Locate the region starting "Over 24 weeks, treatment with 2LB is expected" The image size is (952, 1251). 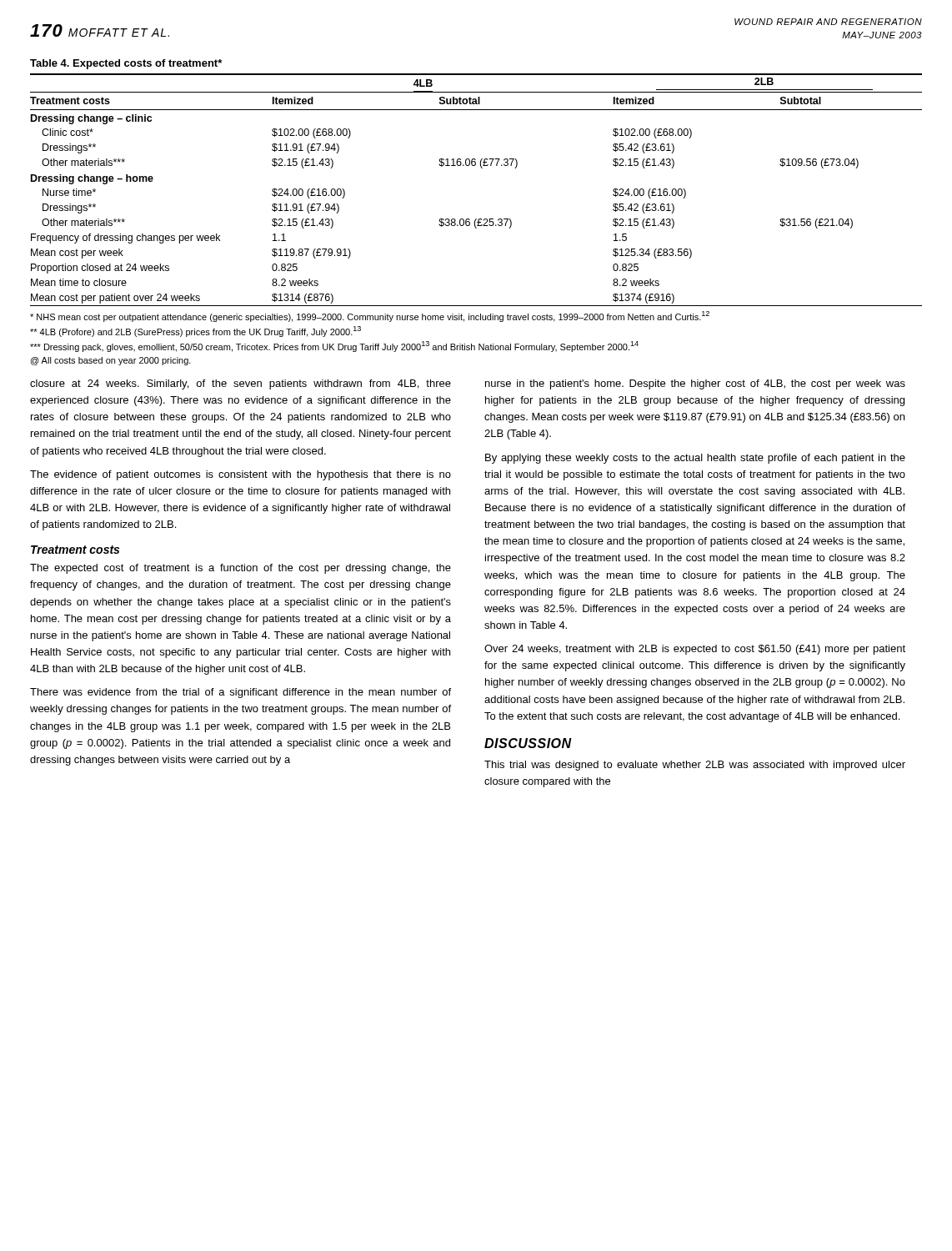[x=695, y=682]
